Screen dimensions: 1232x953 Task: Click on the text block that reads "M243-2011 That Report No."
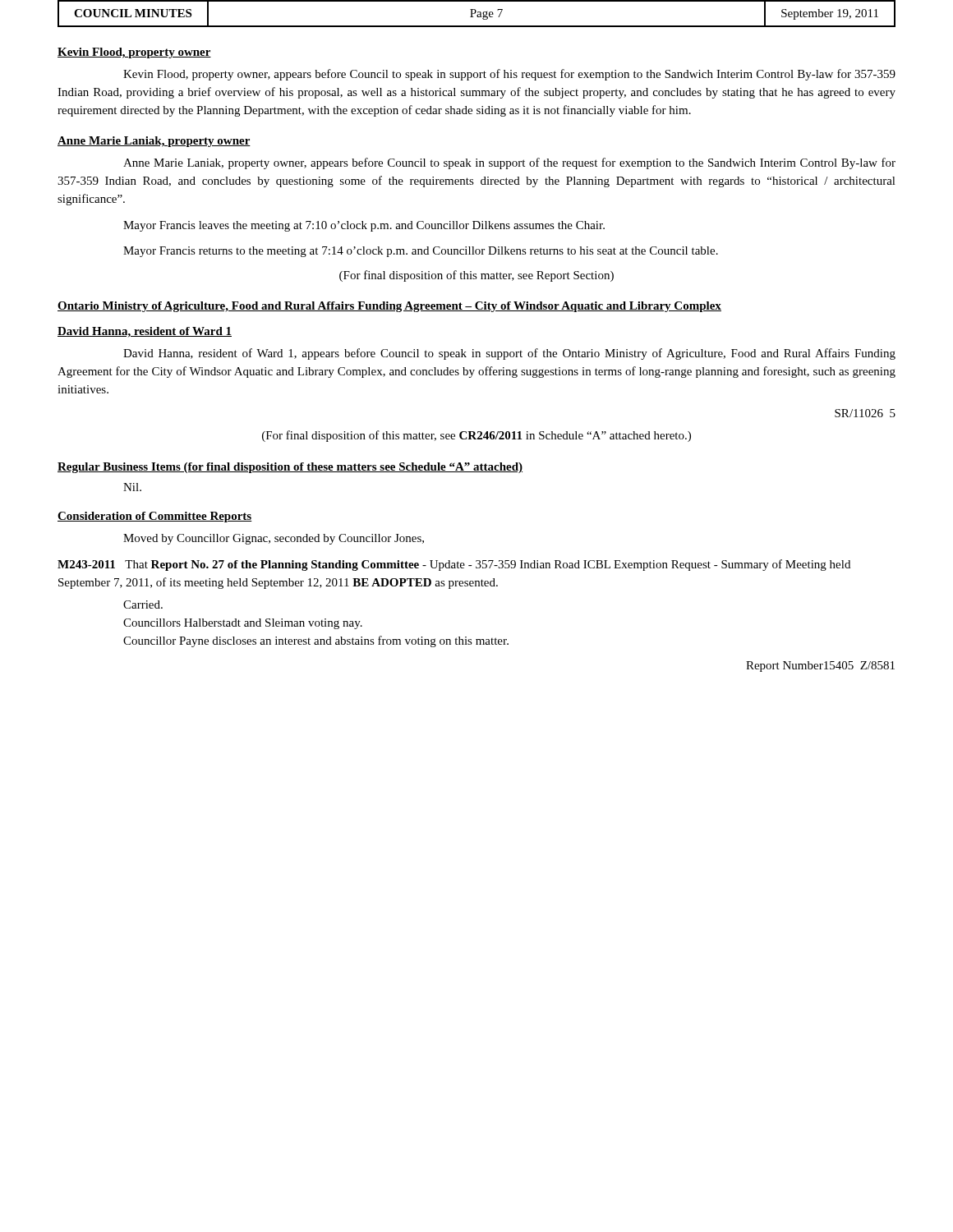point(454,573)
